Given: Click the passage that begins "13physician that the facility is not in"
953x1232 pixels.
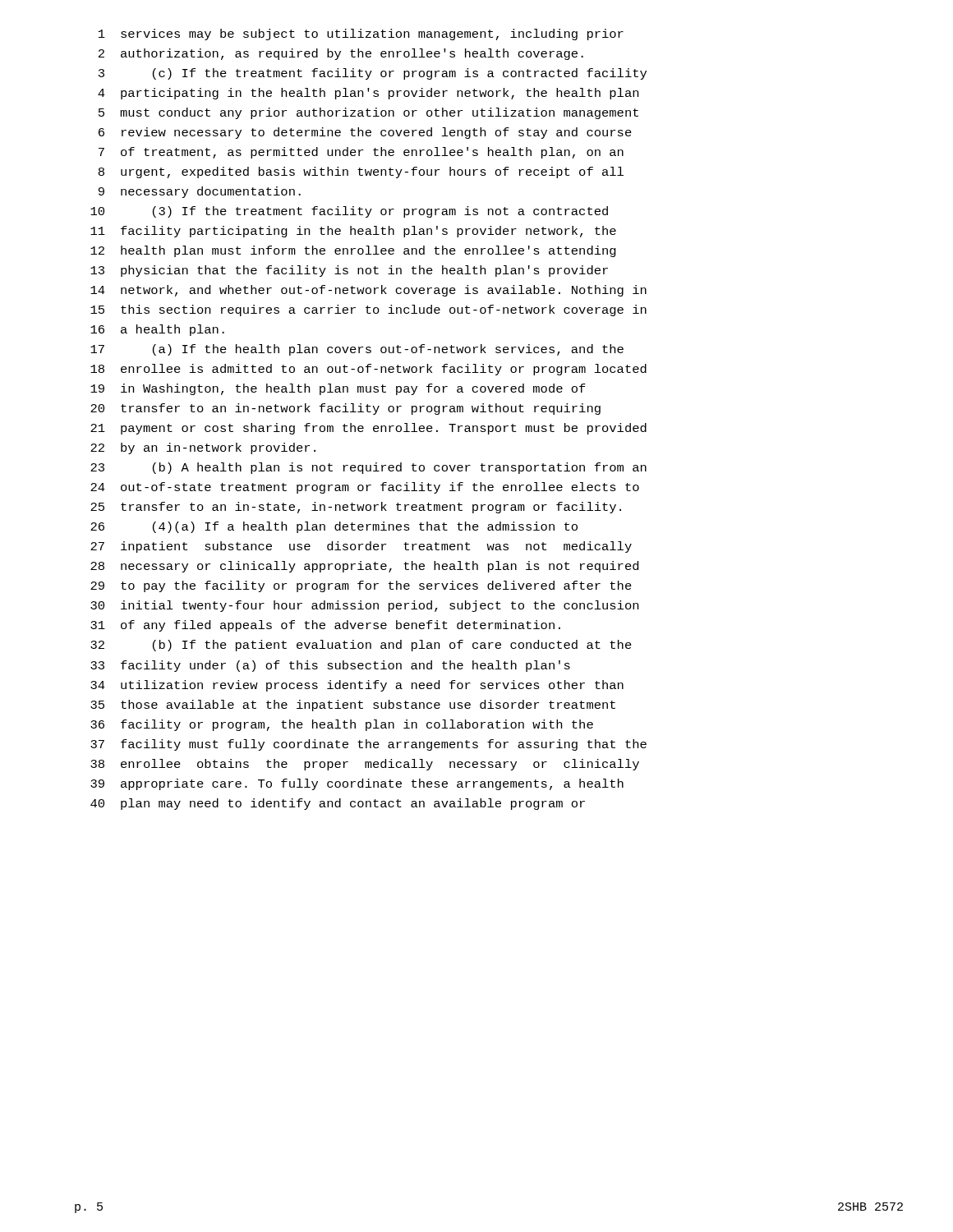Looking at the screenshot, I should pyautogui.click(x=489, y=271).
